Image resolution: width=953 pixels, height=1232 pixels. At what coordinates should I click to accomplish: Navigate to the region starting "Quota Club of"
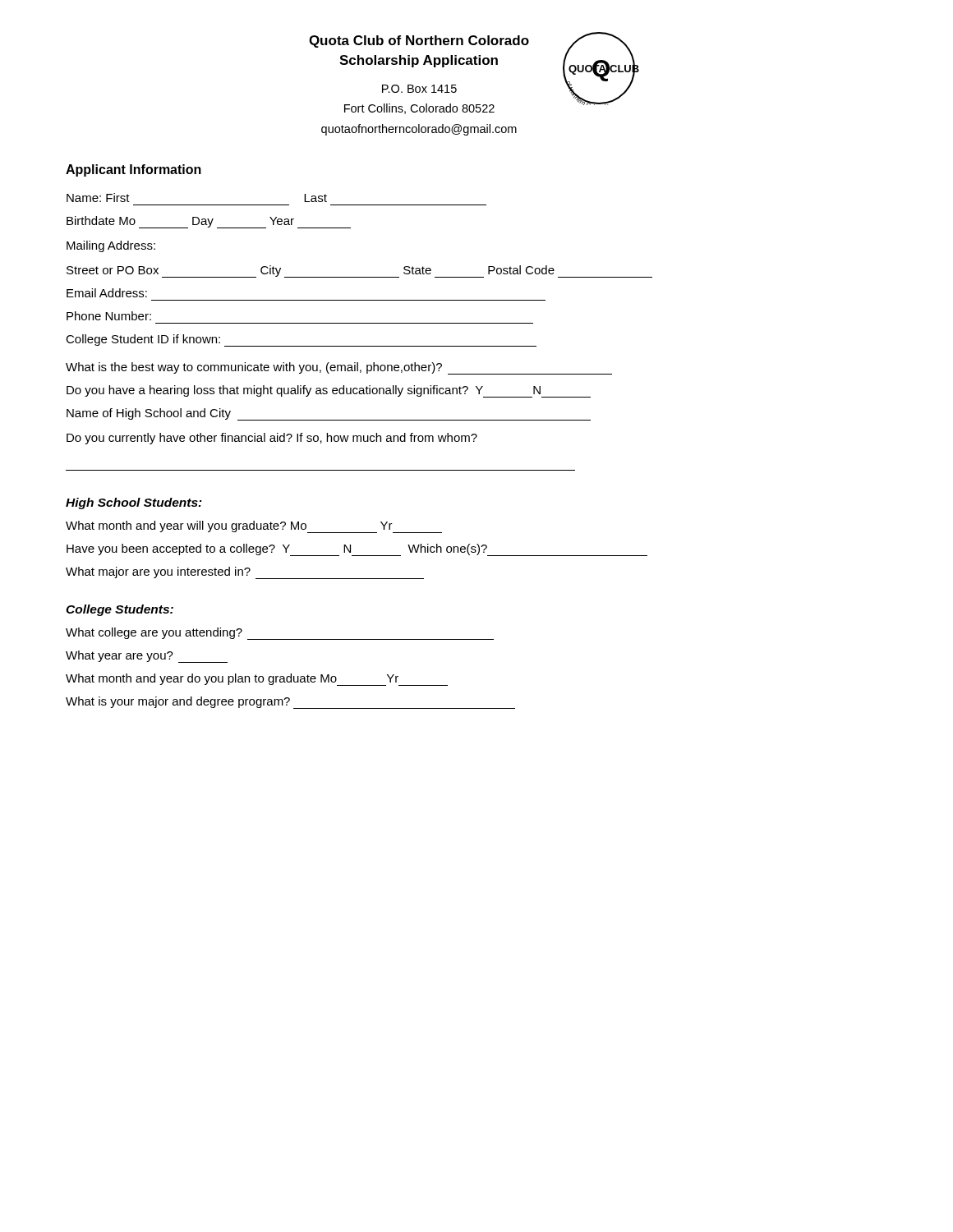click(x=419, y=51)
